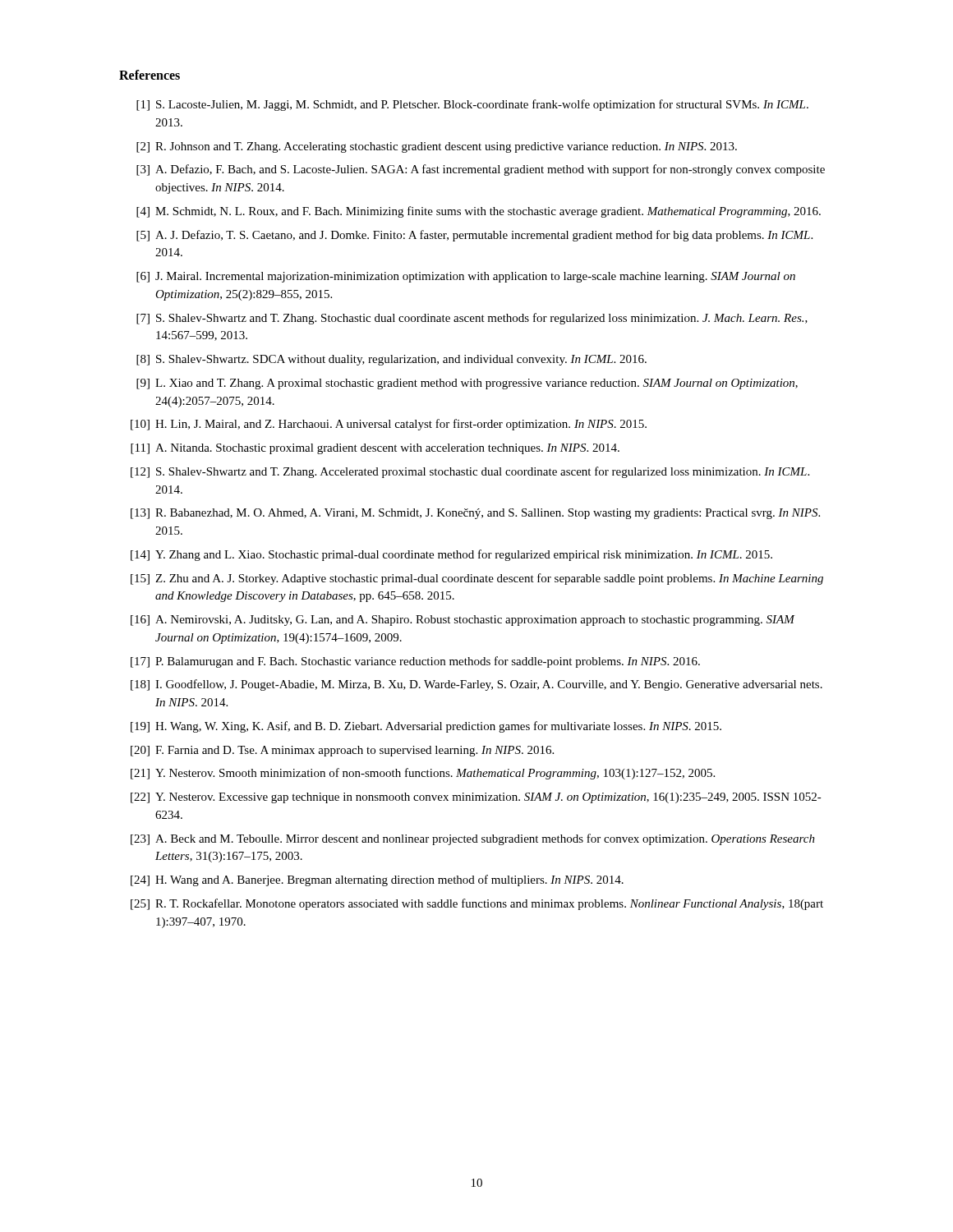Screen dimensions: 1232x953
Task: Click the passage that begins "[17] P. Balamurugan and F."
Action: click(x=476, y=662)
